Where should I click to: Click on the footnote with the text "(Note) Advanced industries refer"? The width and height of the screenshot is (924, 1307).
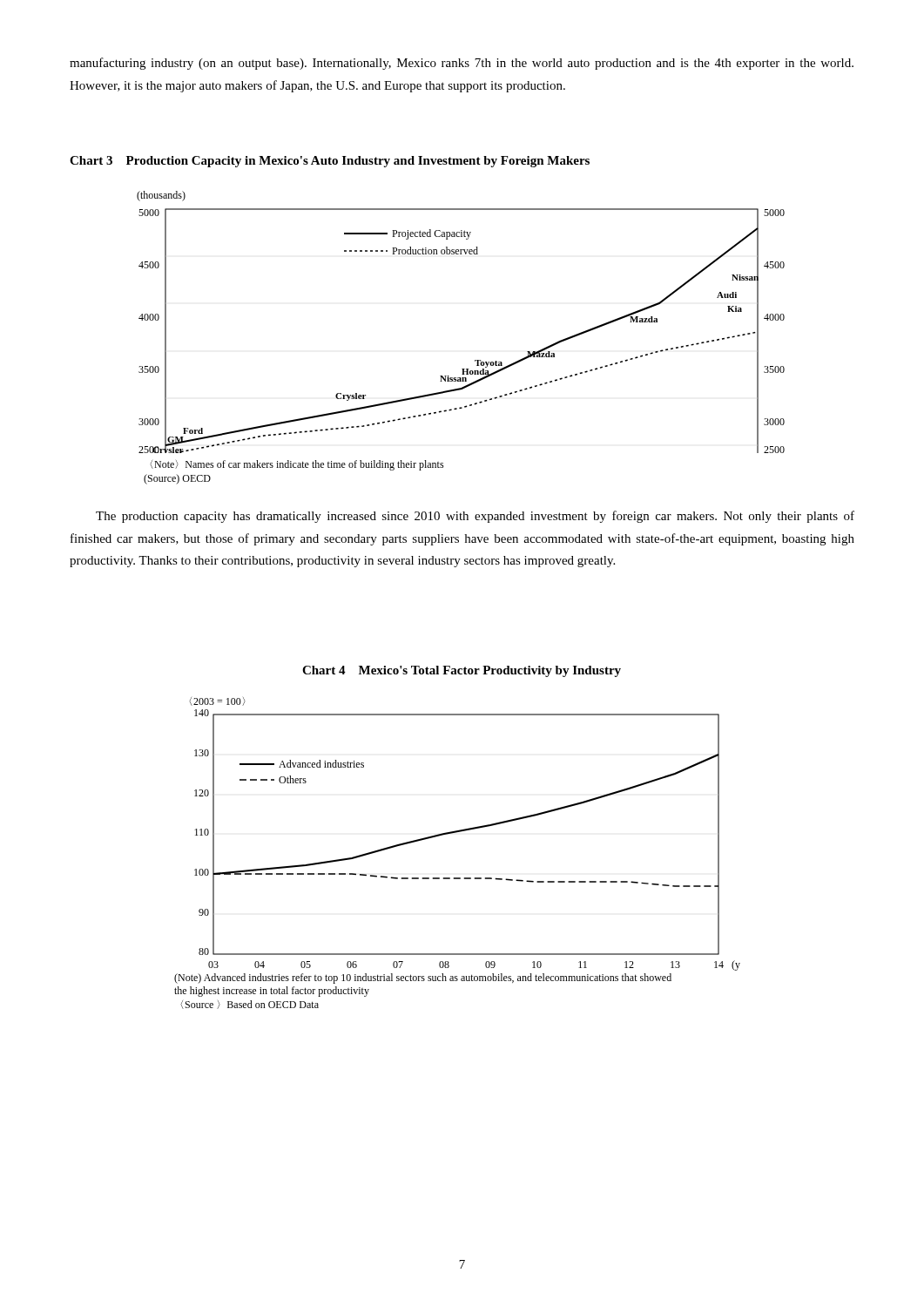click(423, 991)
